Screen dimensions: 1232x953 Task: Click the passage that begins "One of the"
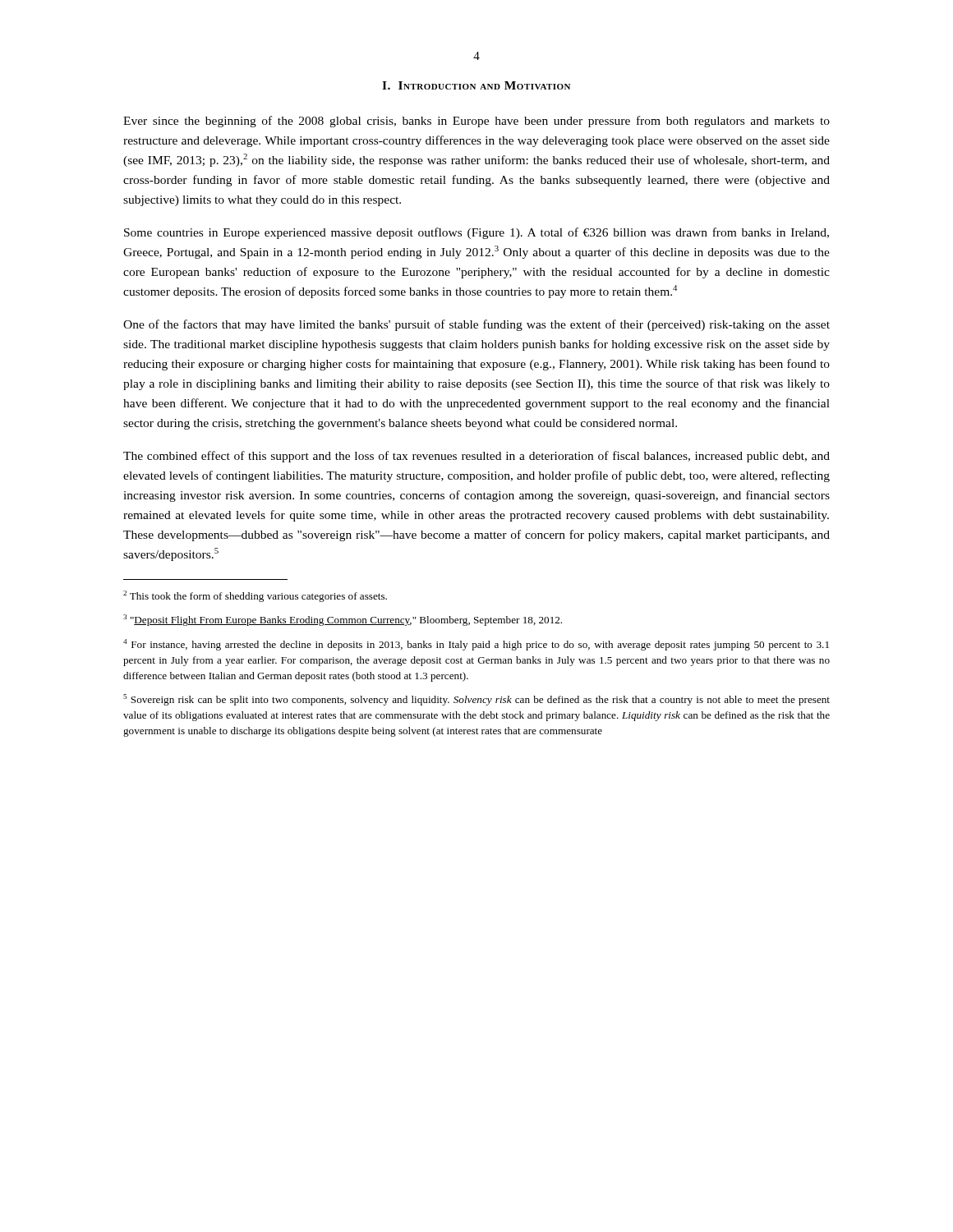(x=476, y=374)
